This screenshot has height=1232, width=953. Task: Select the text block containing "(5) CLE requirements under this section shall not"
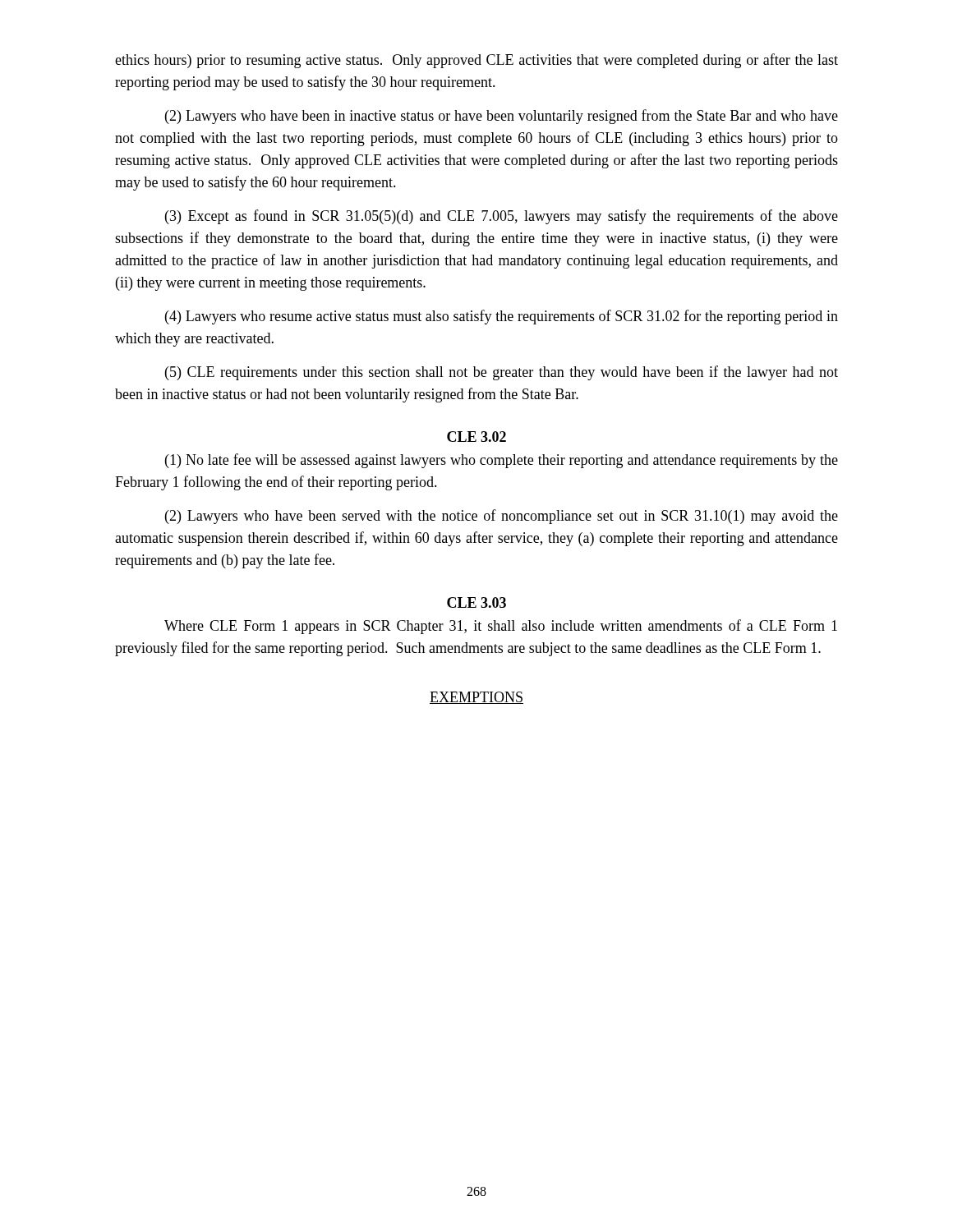point(476,383)
